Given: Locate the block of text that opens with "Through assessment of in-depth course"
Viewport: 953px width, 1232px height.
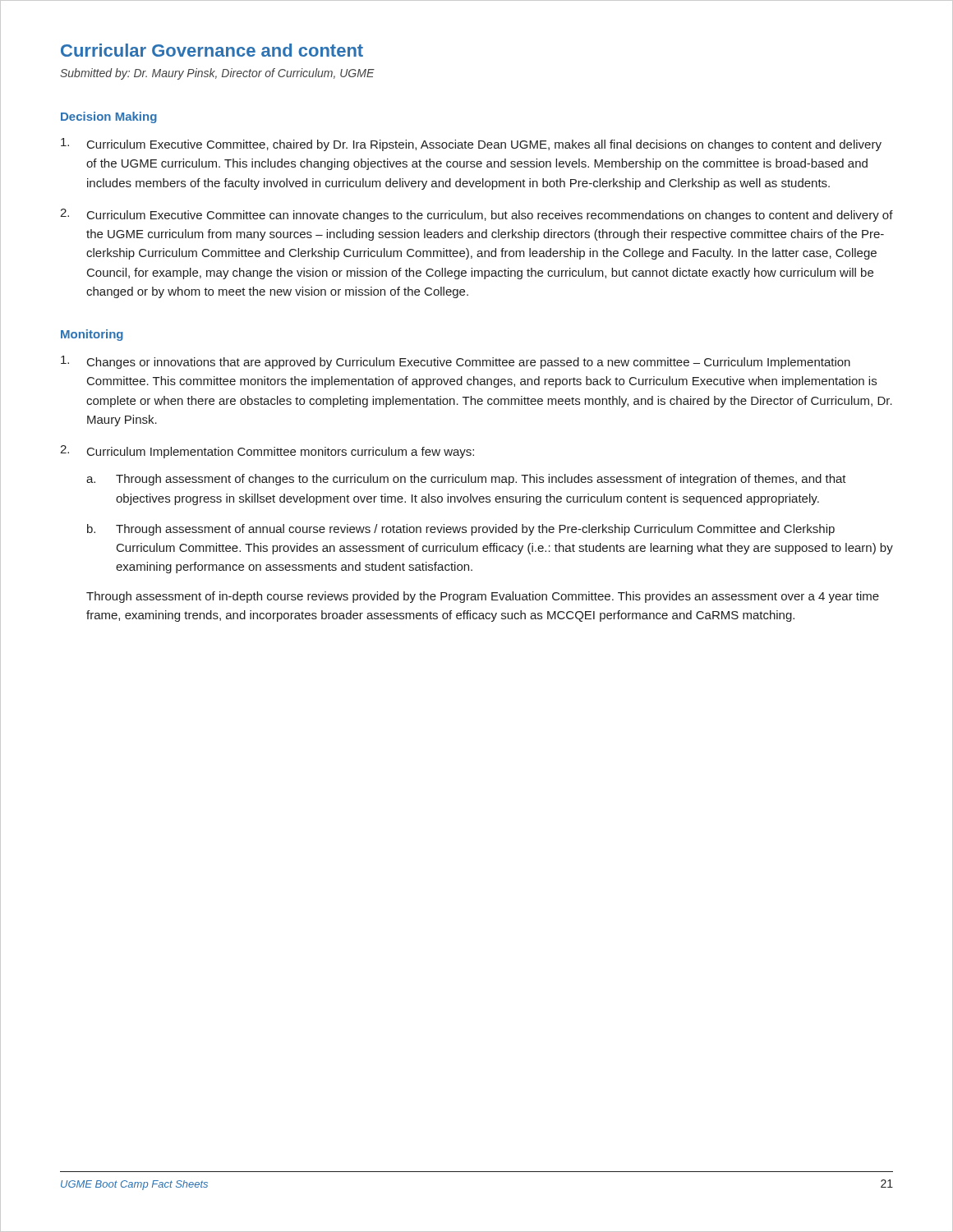Looking at the screenshot, I should click(483, 605).
